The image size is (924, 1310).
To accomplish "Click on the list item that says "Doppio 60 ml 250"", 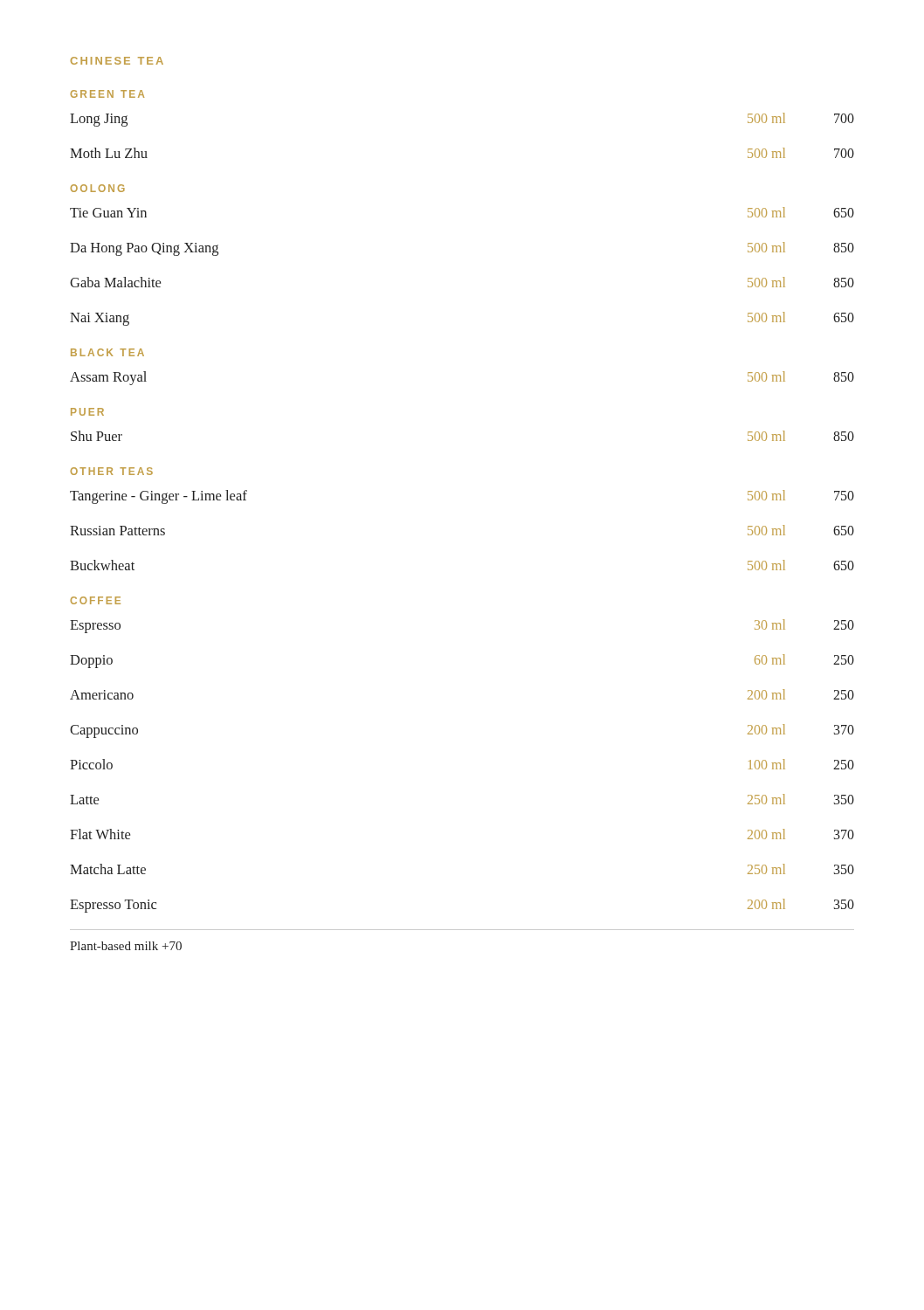I will pos(97,661).
